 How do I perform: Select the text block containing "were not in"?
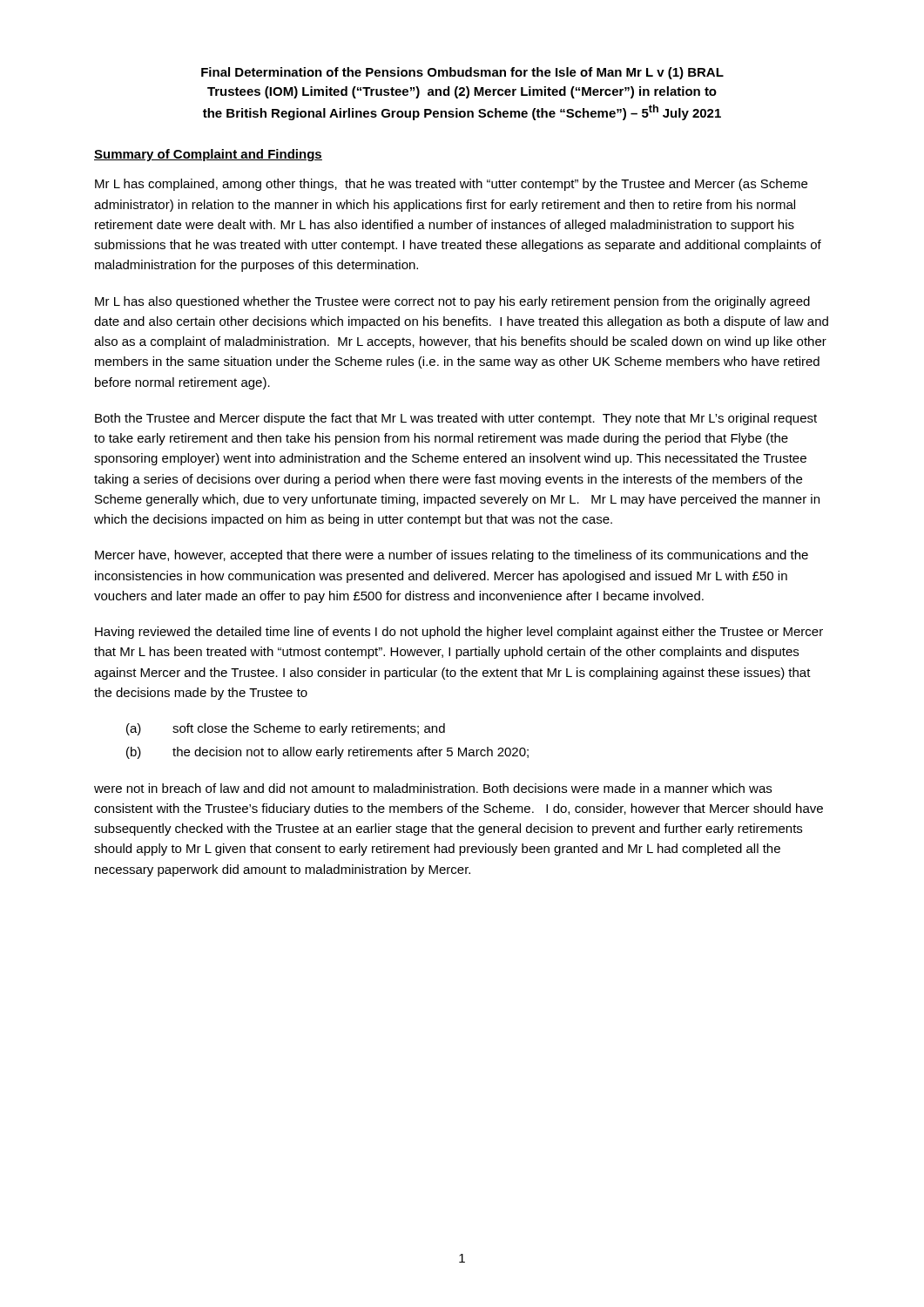pos(459,828)
